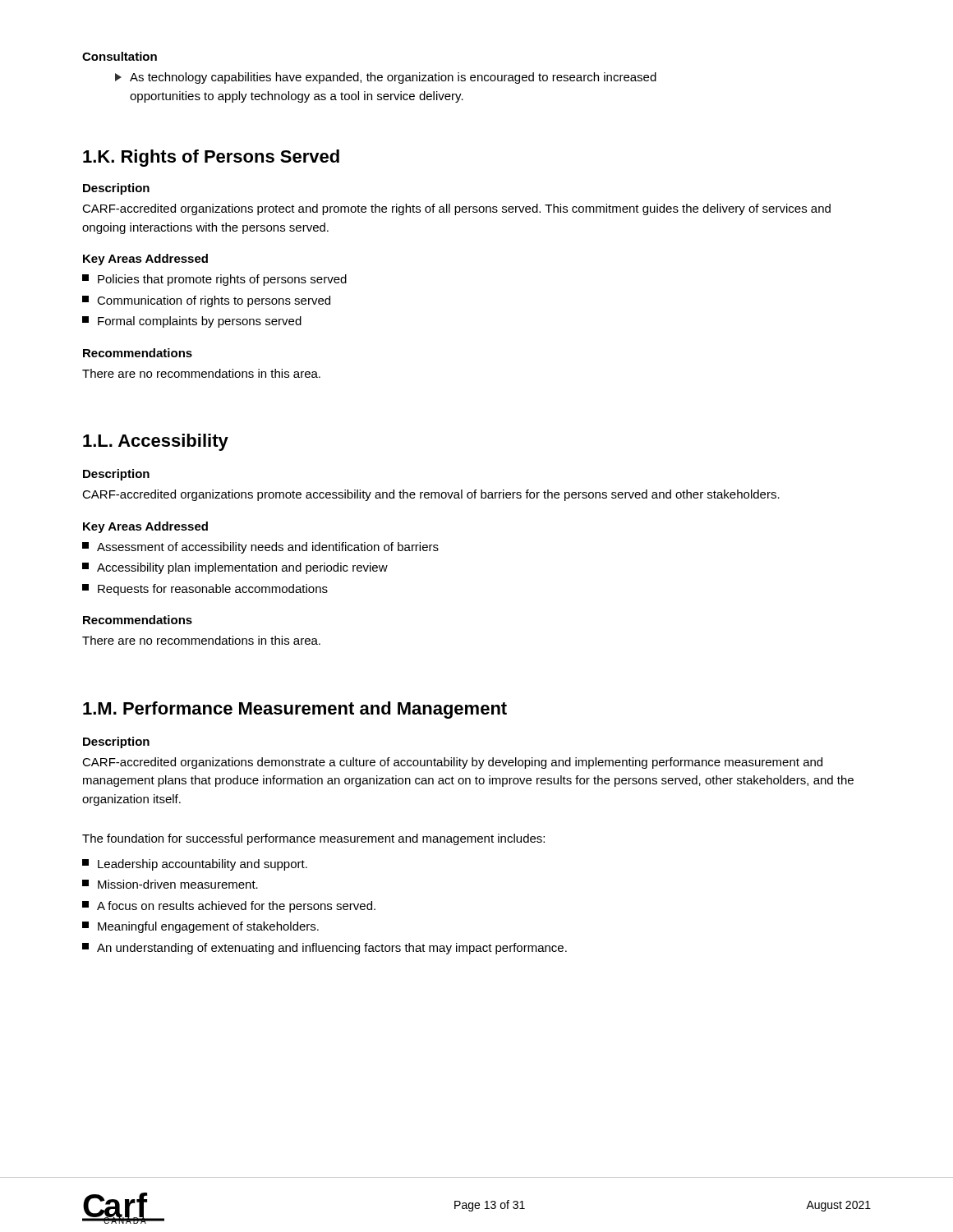The height and width of the screenshot is (1232, 953).
Task: Find "1.L. Accessibility" on this page
Action: pos(155,441)
